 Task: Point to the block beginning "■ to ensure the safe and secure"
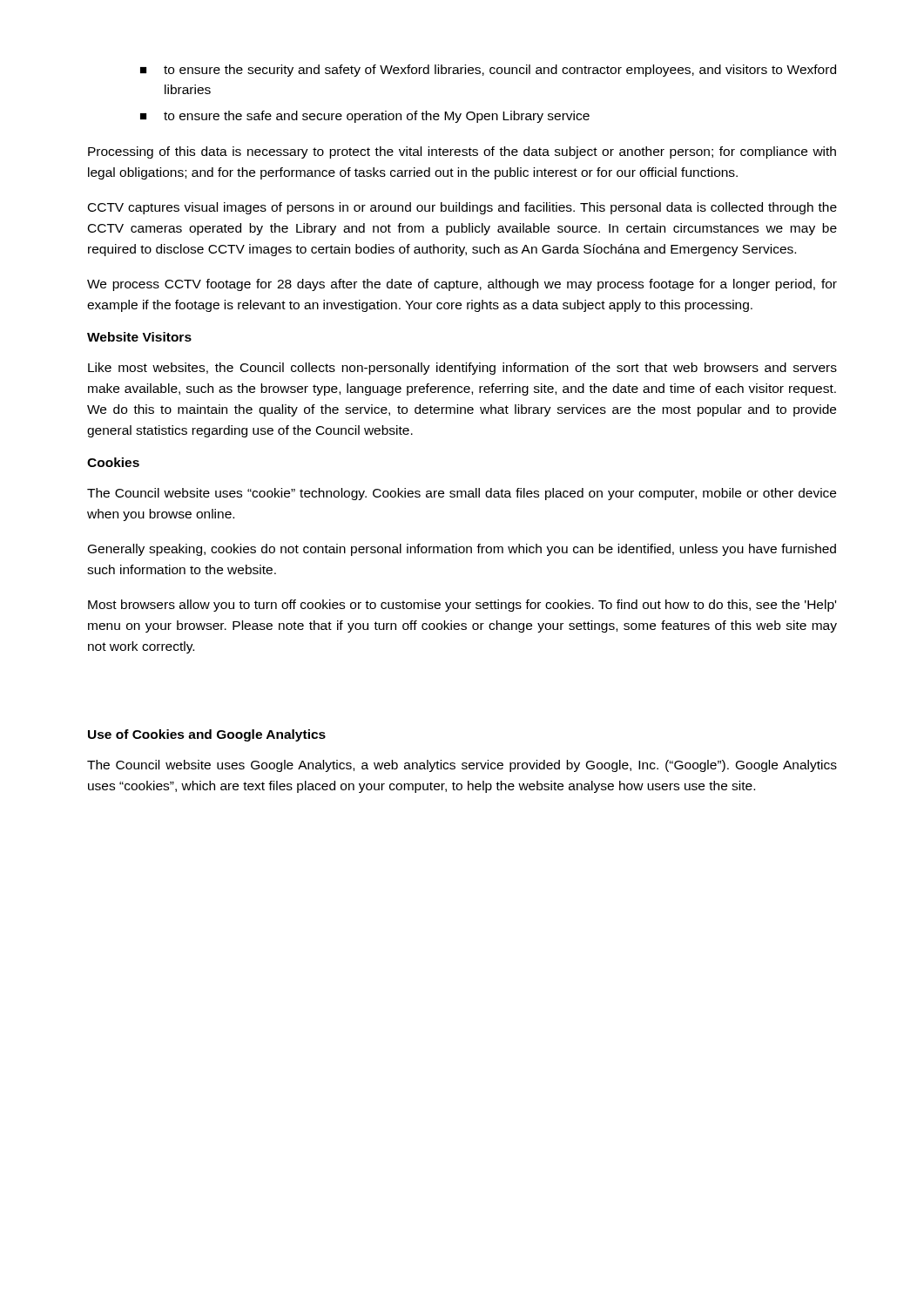pyautogui.click(x=365, y=115)
